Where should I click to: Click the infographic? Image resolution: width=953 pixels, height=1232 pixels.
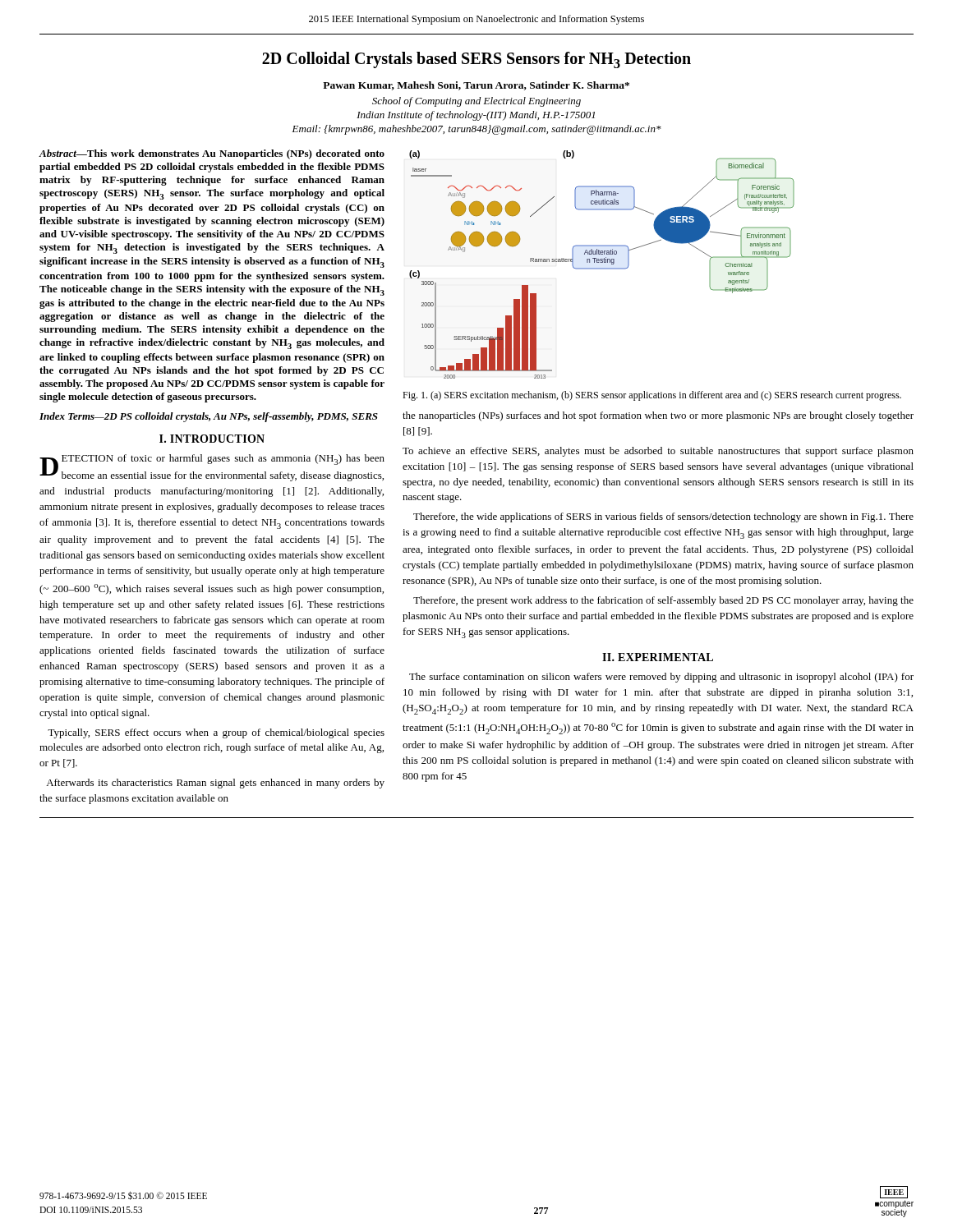(x=658, y=266)
